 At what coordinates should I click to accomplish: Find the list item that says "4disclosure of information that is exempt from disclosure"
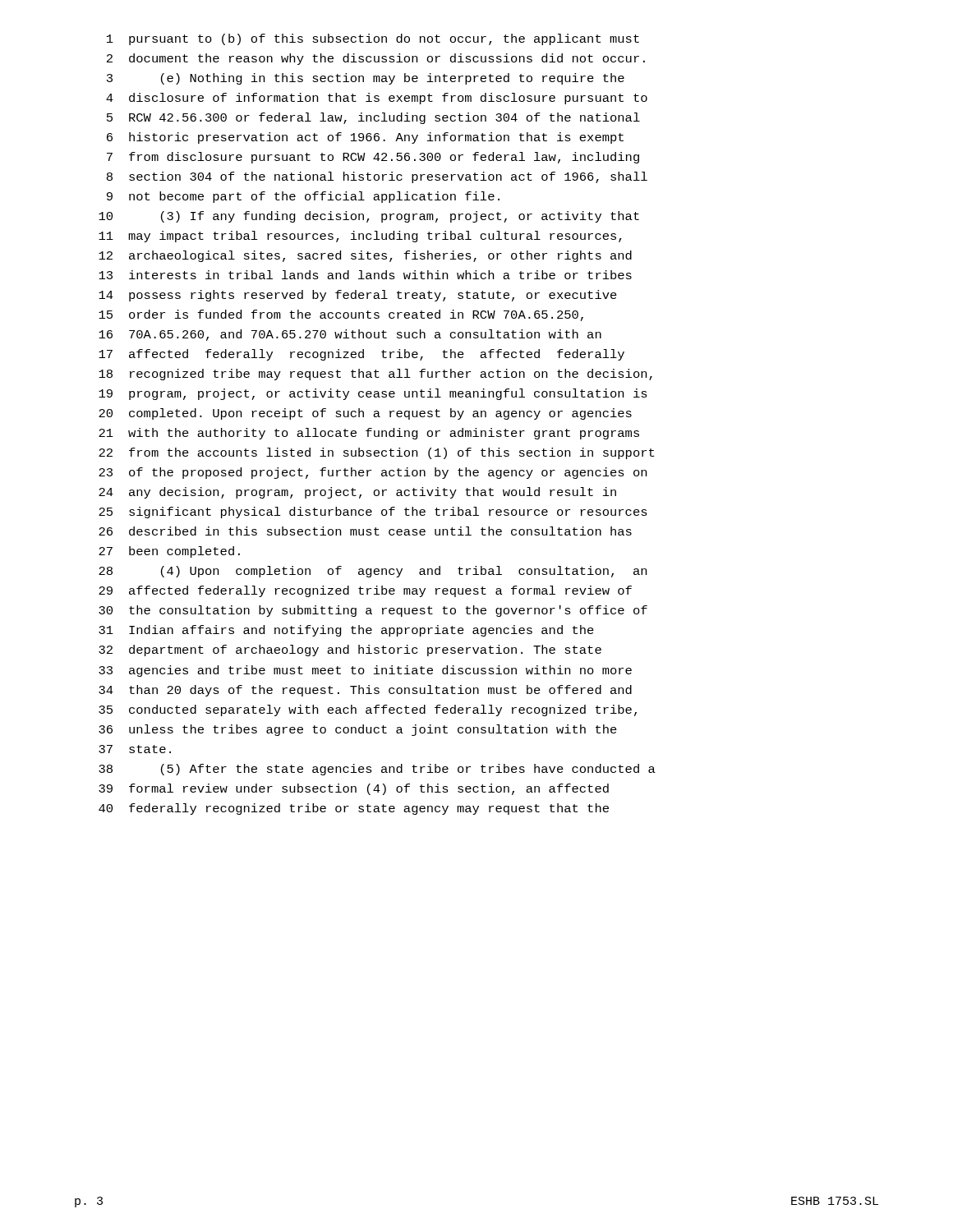[476, 99]
